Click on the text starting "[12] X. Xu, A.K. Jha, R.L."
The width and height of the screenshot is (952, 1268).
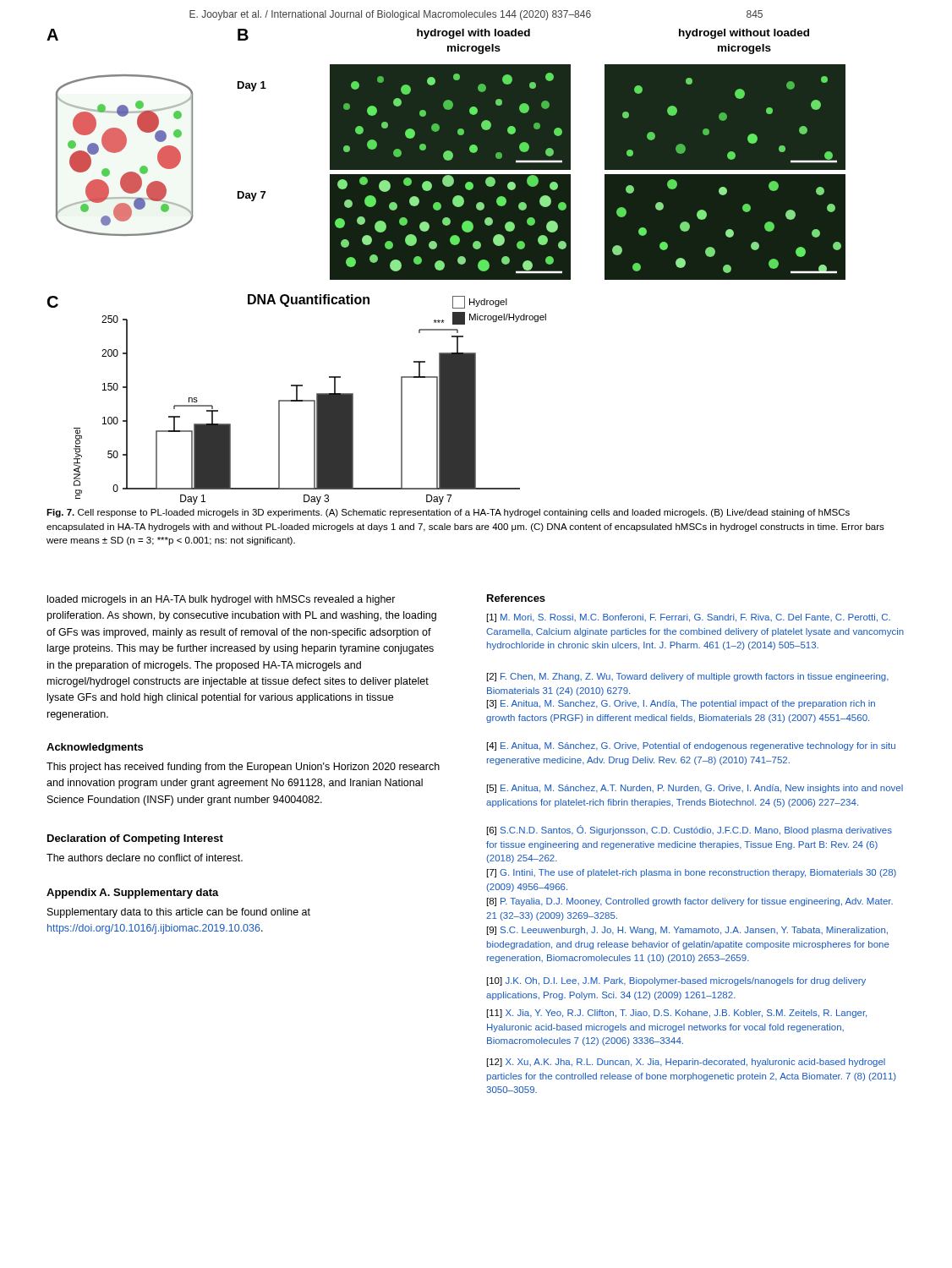(x=691, y=1076)
